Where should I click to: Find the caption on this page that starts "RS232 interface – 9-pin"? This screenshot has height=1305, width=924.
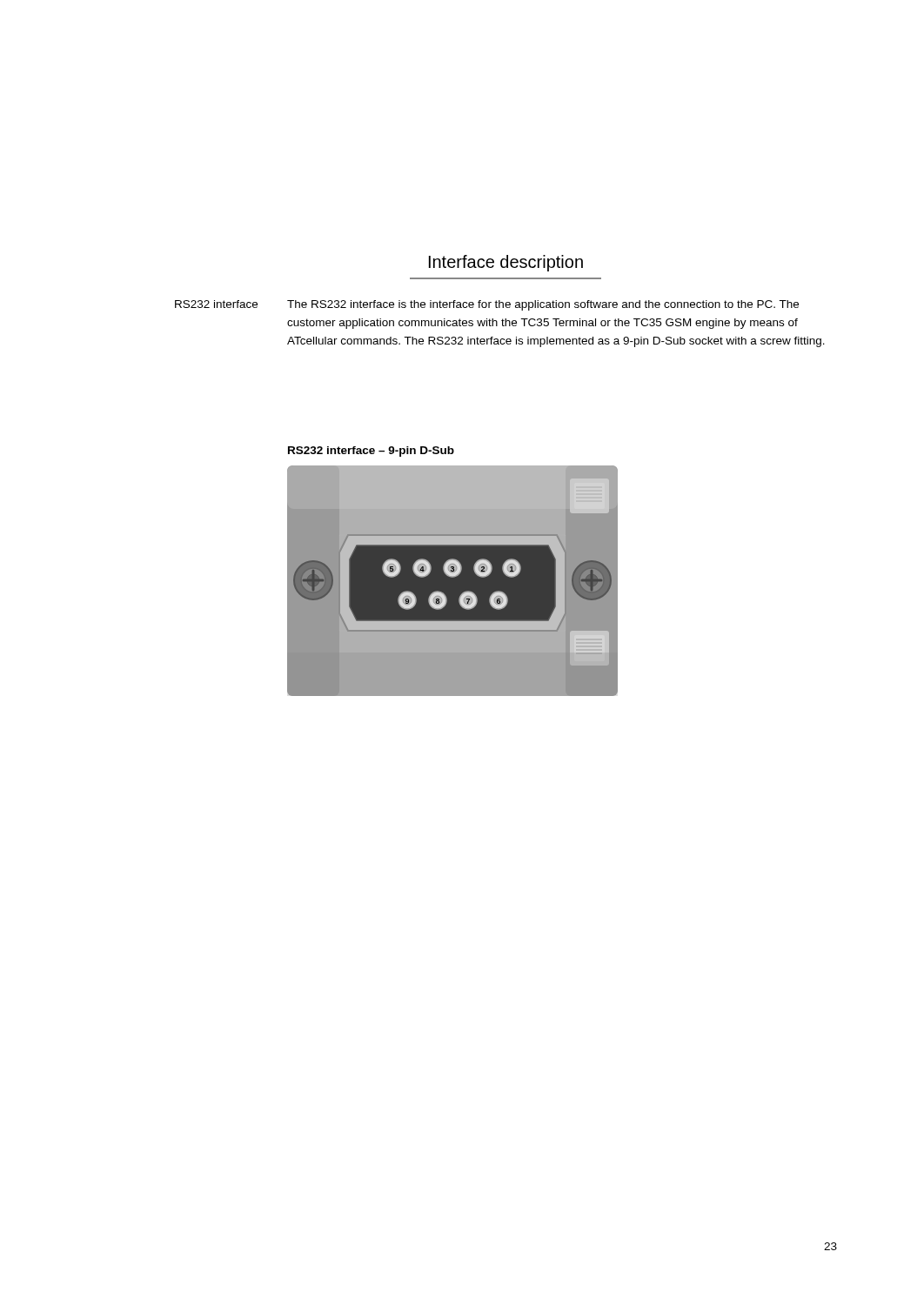(x=371, y=450)
